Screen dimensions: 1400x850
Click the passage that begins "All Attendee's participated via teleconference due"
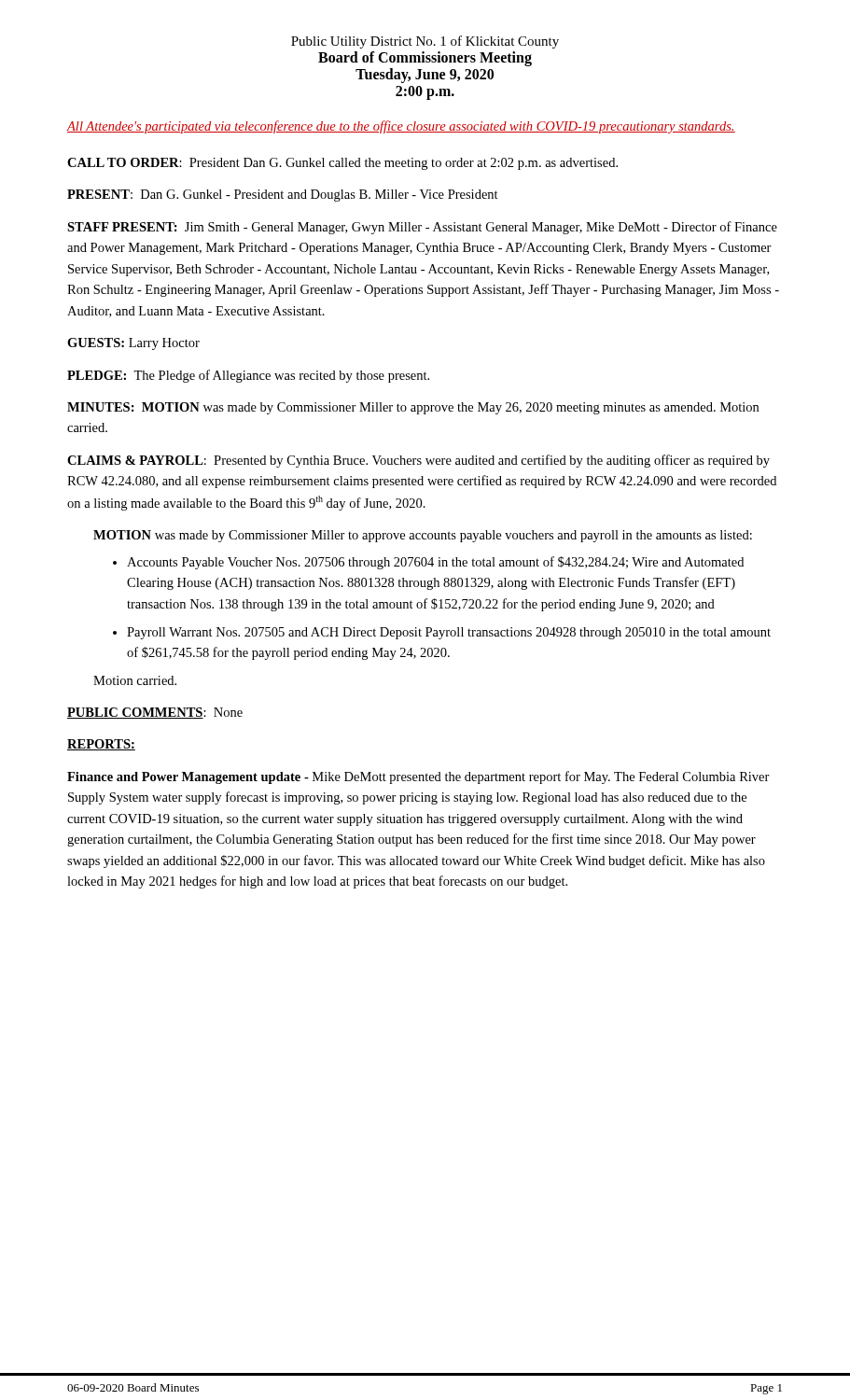[401, 126]
